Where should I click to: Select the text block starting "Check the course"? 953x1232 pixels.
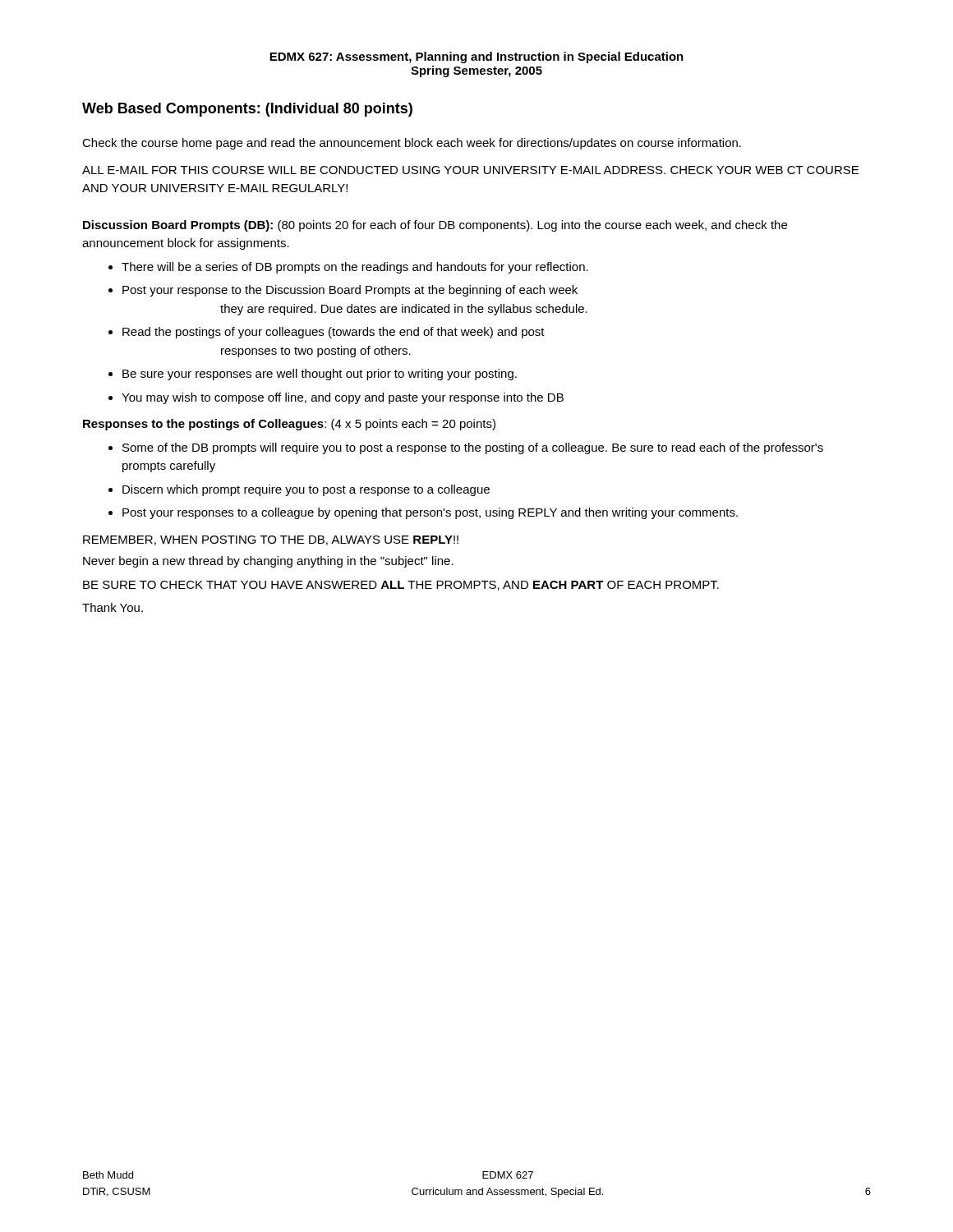(412, 142)
